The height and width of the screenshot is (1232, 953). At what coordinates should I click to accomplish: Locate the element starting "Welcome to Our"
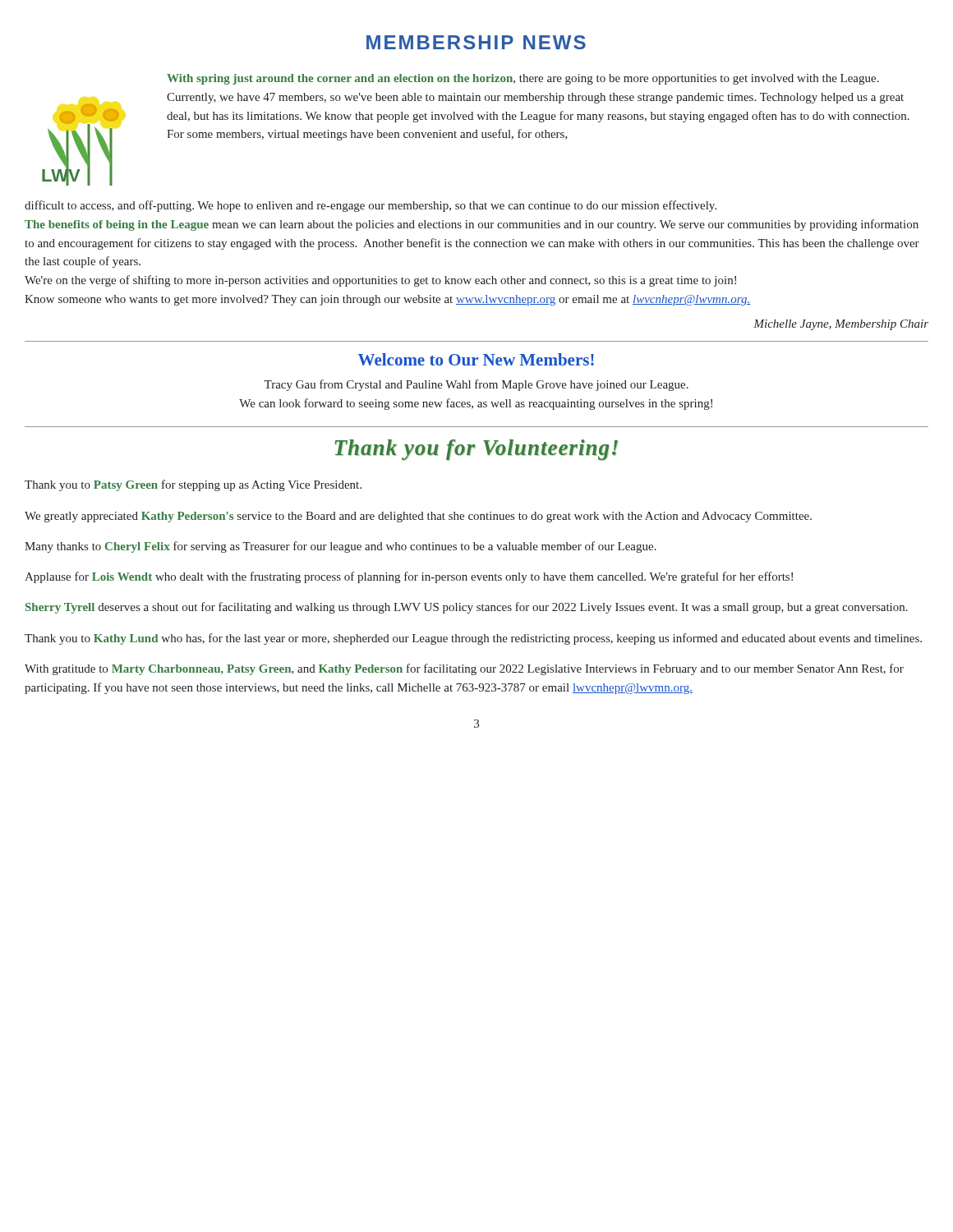coord(476,360)
